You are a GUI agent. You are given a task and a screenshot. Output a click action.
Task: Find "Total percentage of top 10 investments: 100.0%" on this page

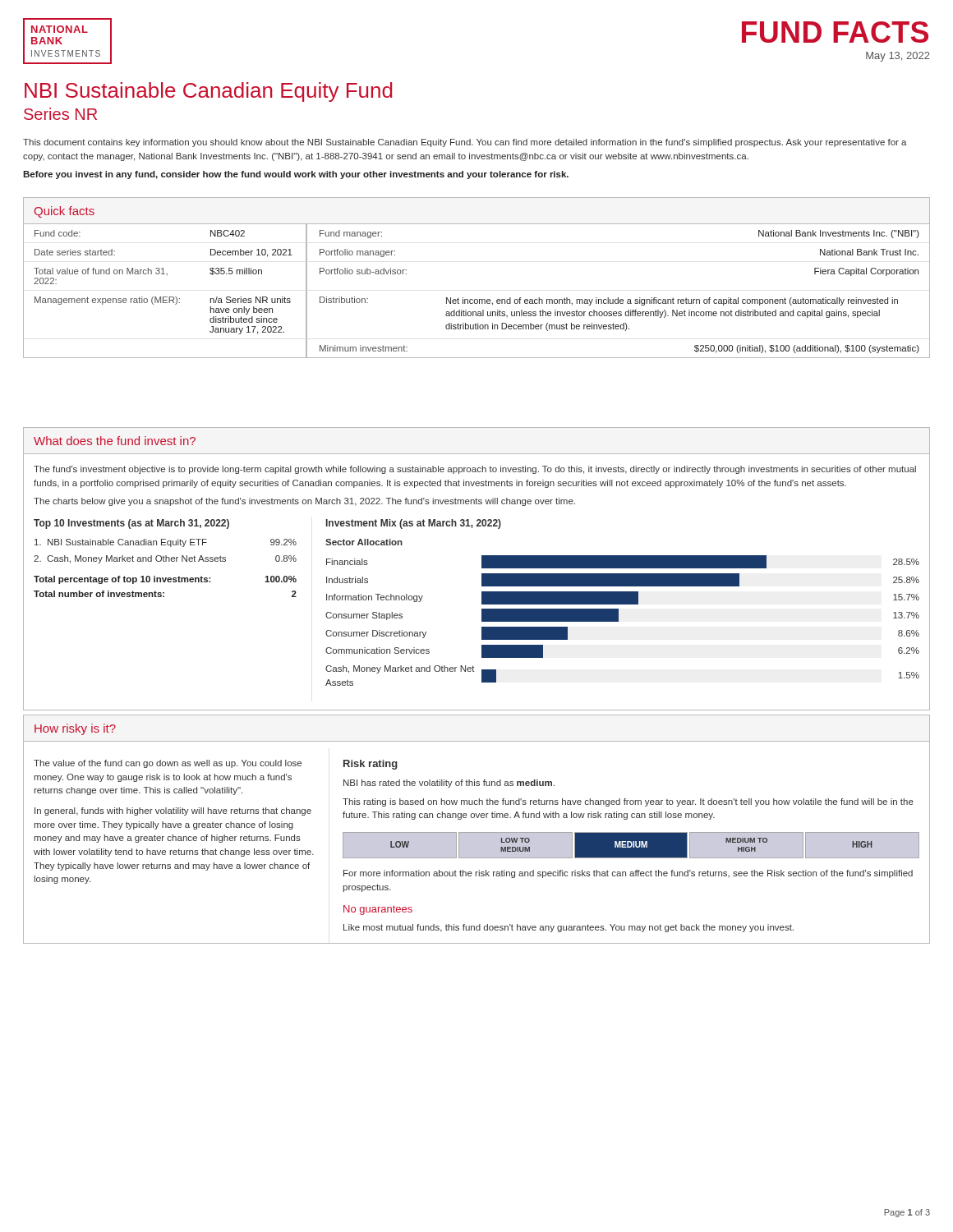pyautogui.click(x=165, y=579)
